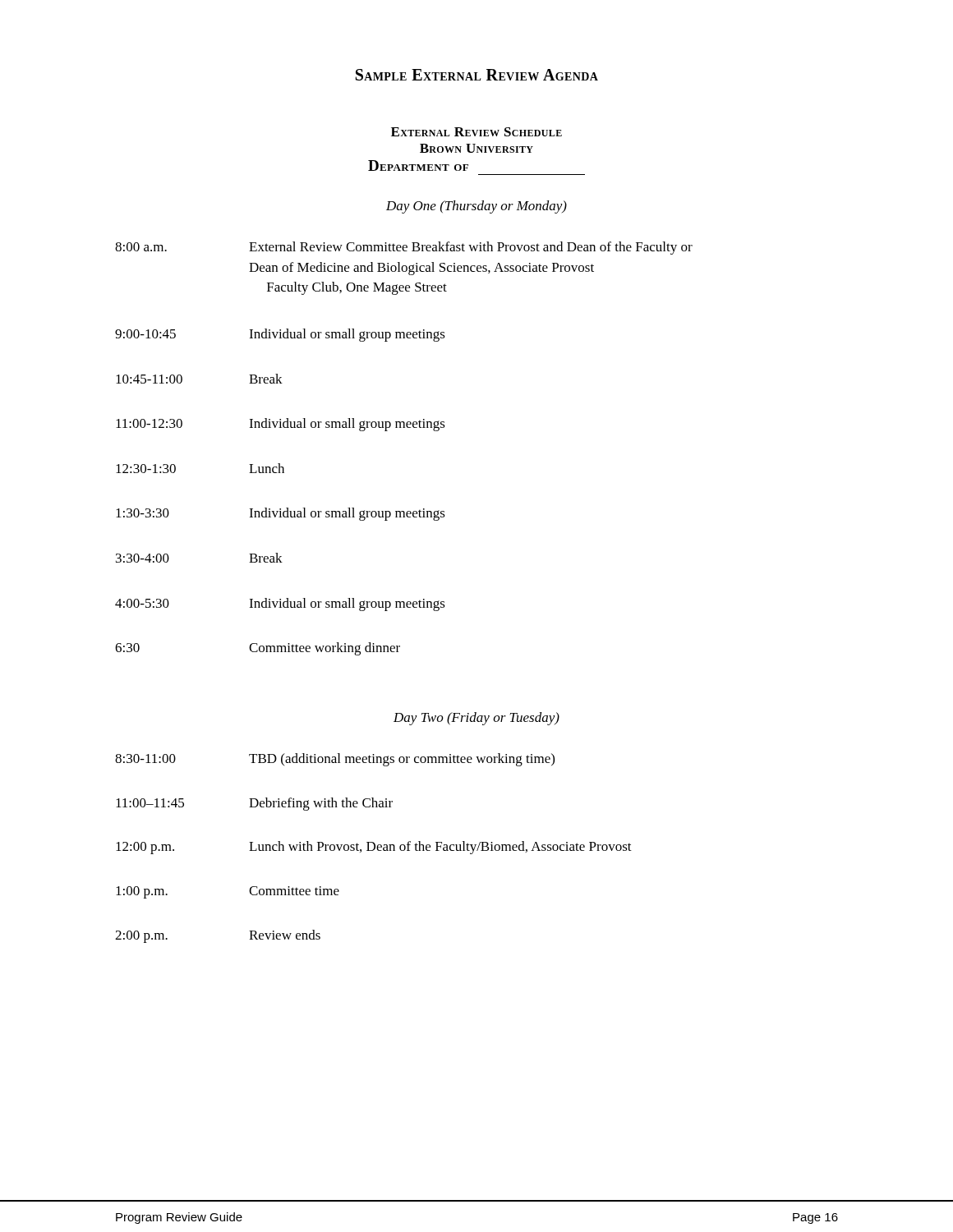953x1232 pixels.
Task: Find the list item that says "9:00-10:45 Individual or small group meetings"
Action: tap(280, 335)
